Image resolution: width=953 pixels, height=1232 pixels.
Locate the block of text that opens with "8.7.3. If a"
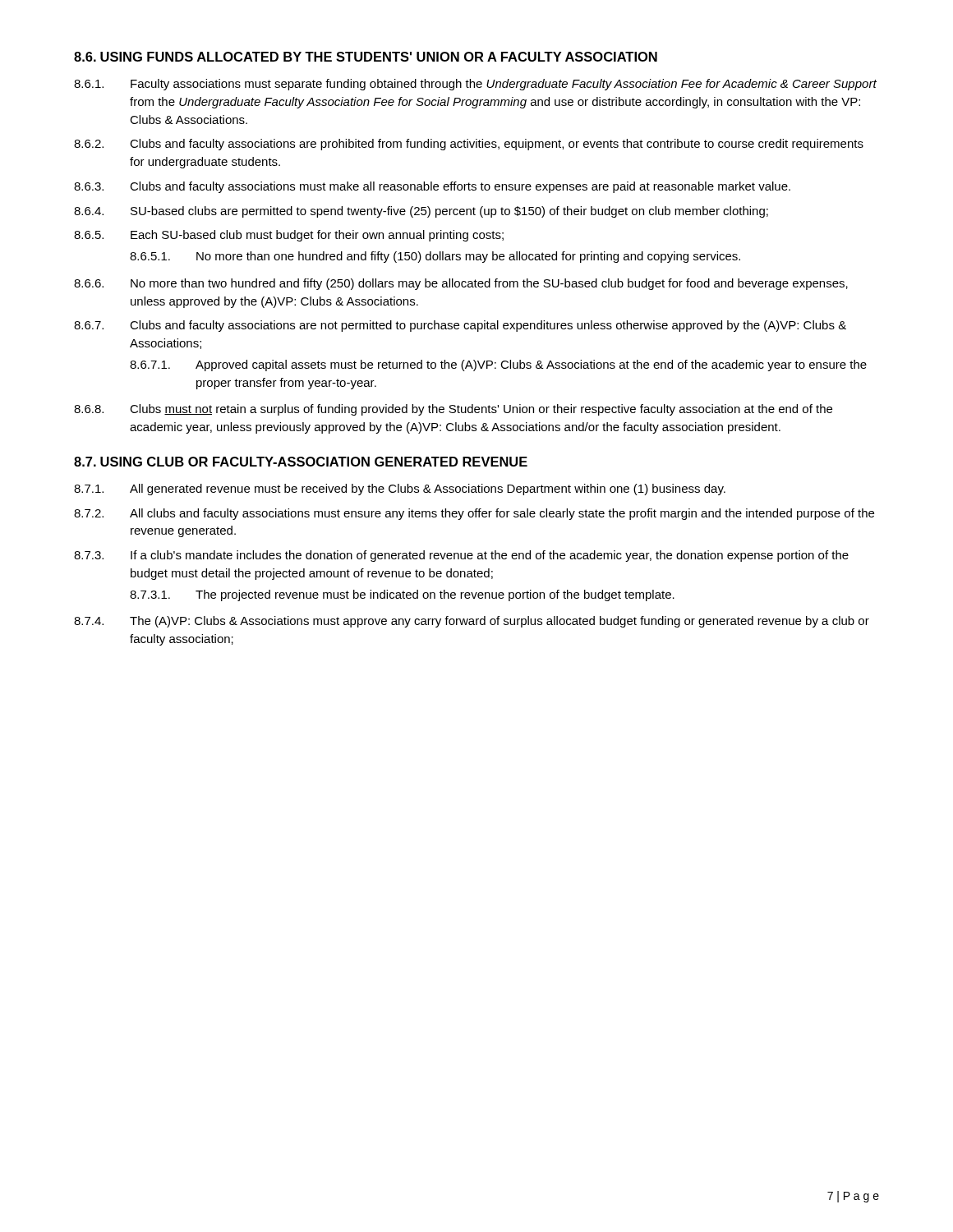476,576
